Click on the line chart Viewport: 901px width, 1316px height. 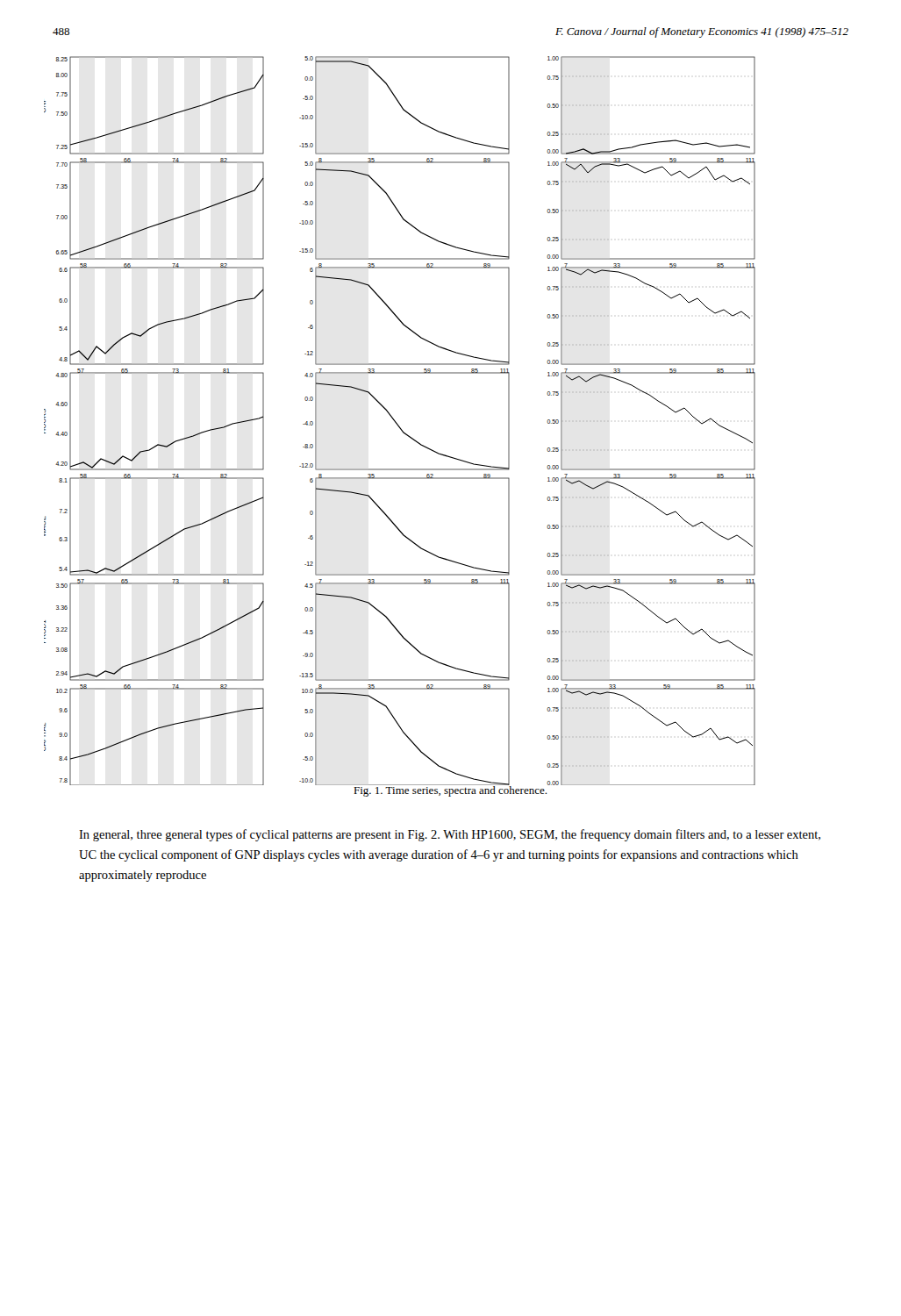pyautogui.click(x=447, y=417)
